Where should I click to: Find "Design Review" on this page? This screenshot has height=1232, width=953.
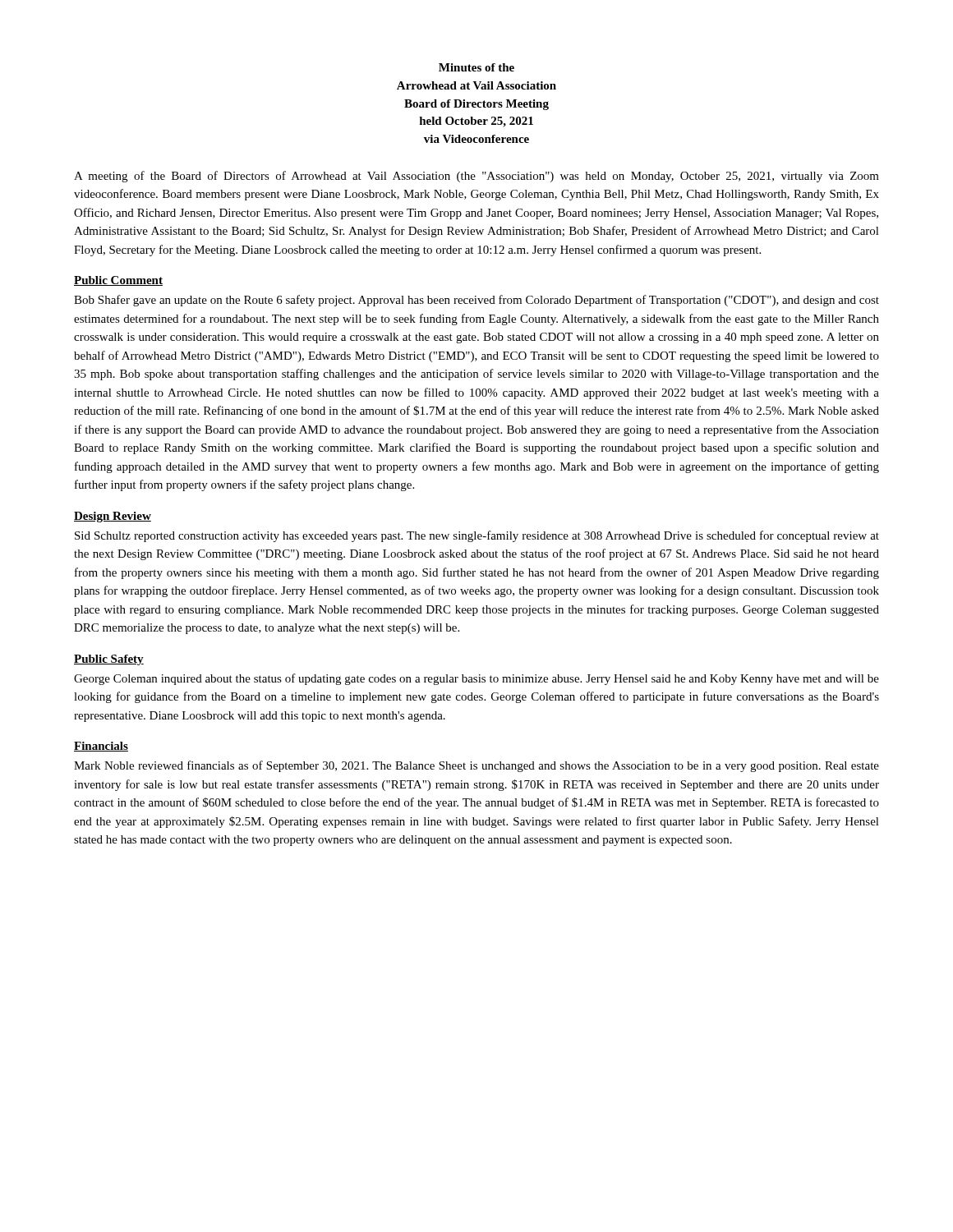coord(112,516)
